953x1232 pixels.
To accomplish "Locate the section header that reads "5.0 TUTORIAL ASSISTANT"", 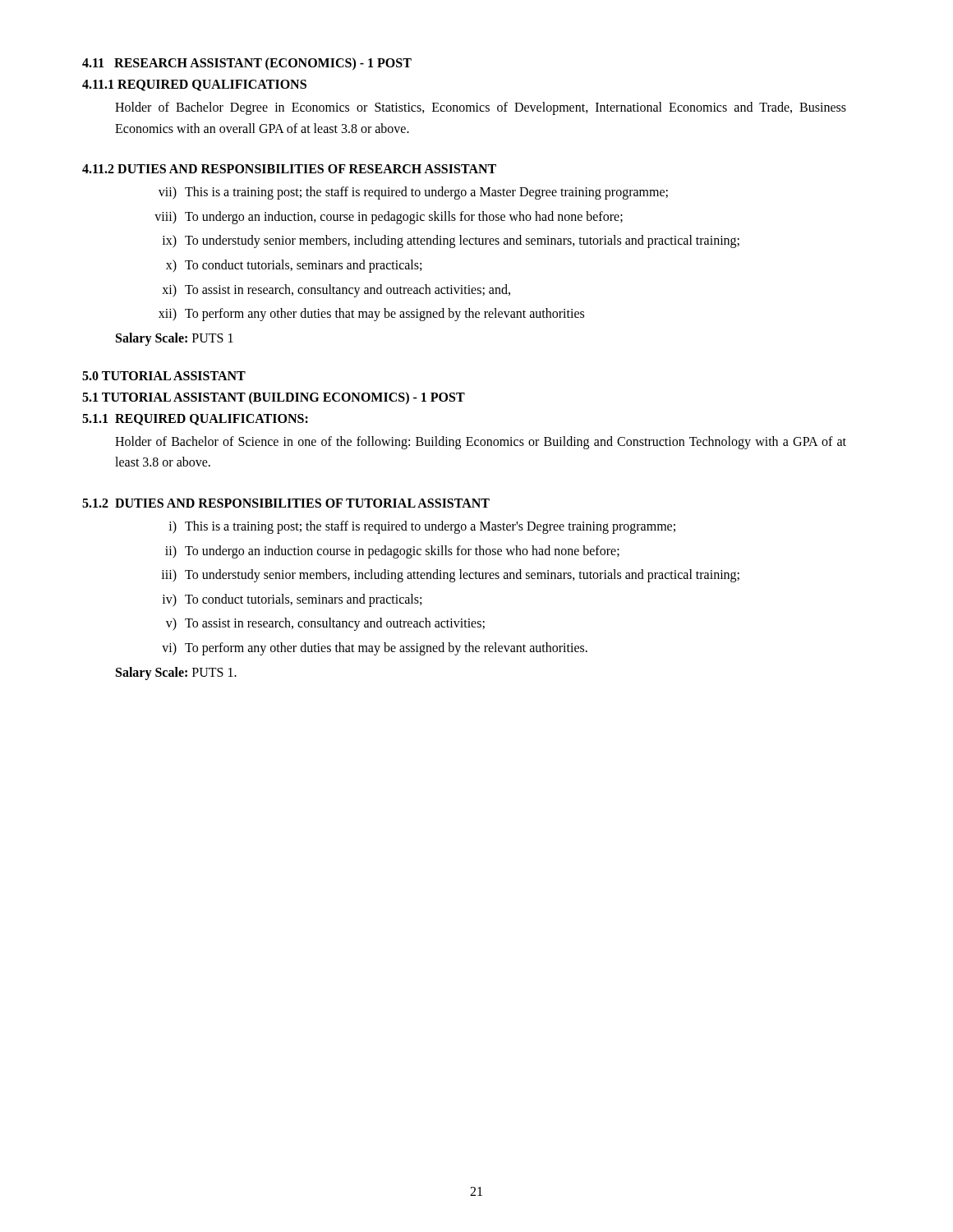I will (x=164, y=376).
